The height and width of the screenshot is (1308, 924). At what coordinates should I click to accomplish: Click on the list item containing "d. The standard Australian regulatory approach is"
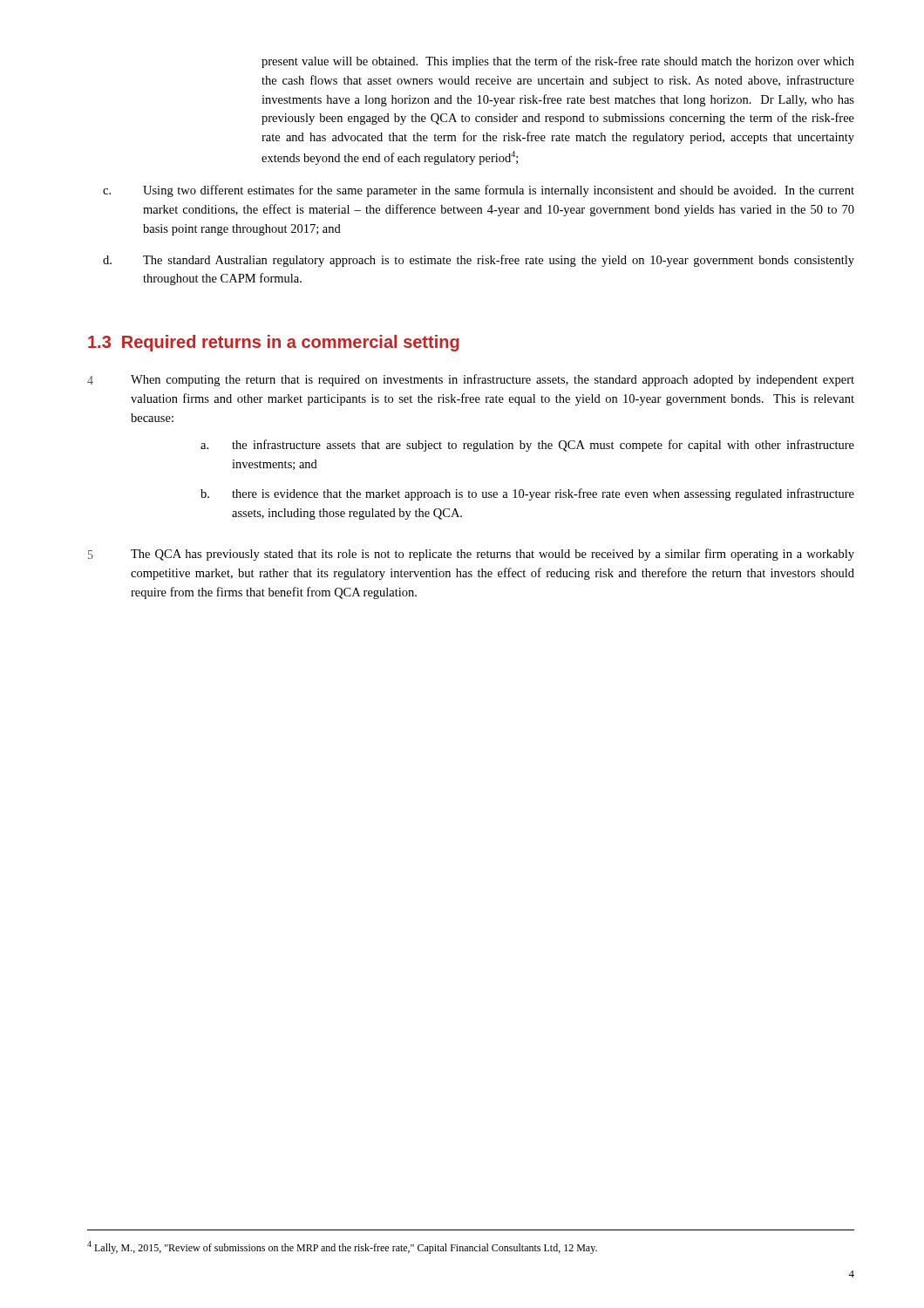point(471,270)
